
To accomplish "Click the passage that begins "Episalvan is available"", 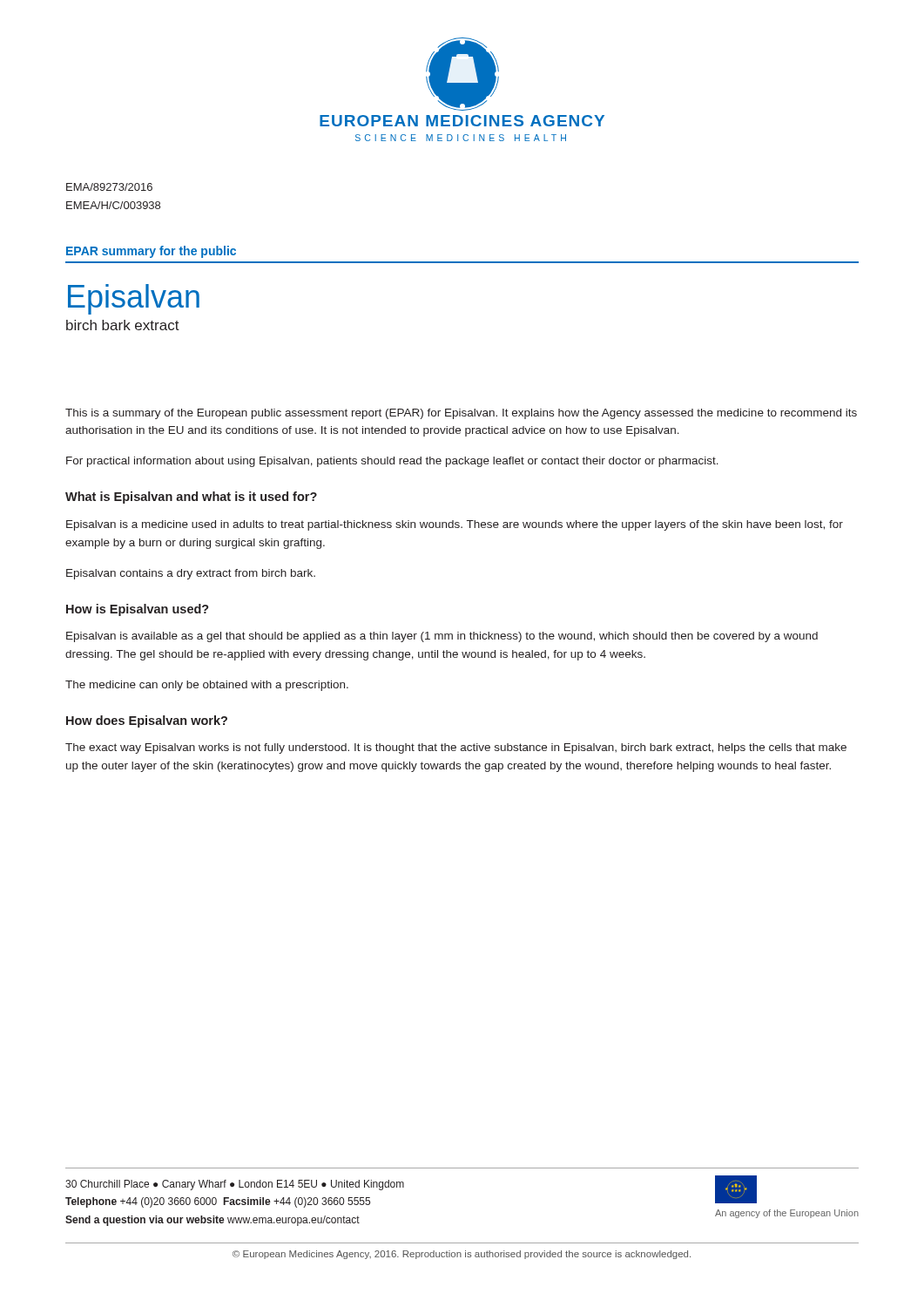I will point(462,646).
